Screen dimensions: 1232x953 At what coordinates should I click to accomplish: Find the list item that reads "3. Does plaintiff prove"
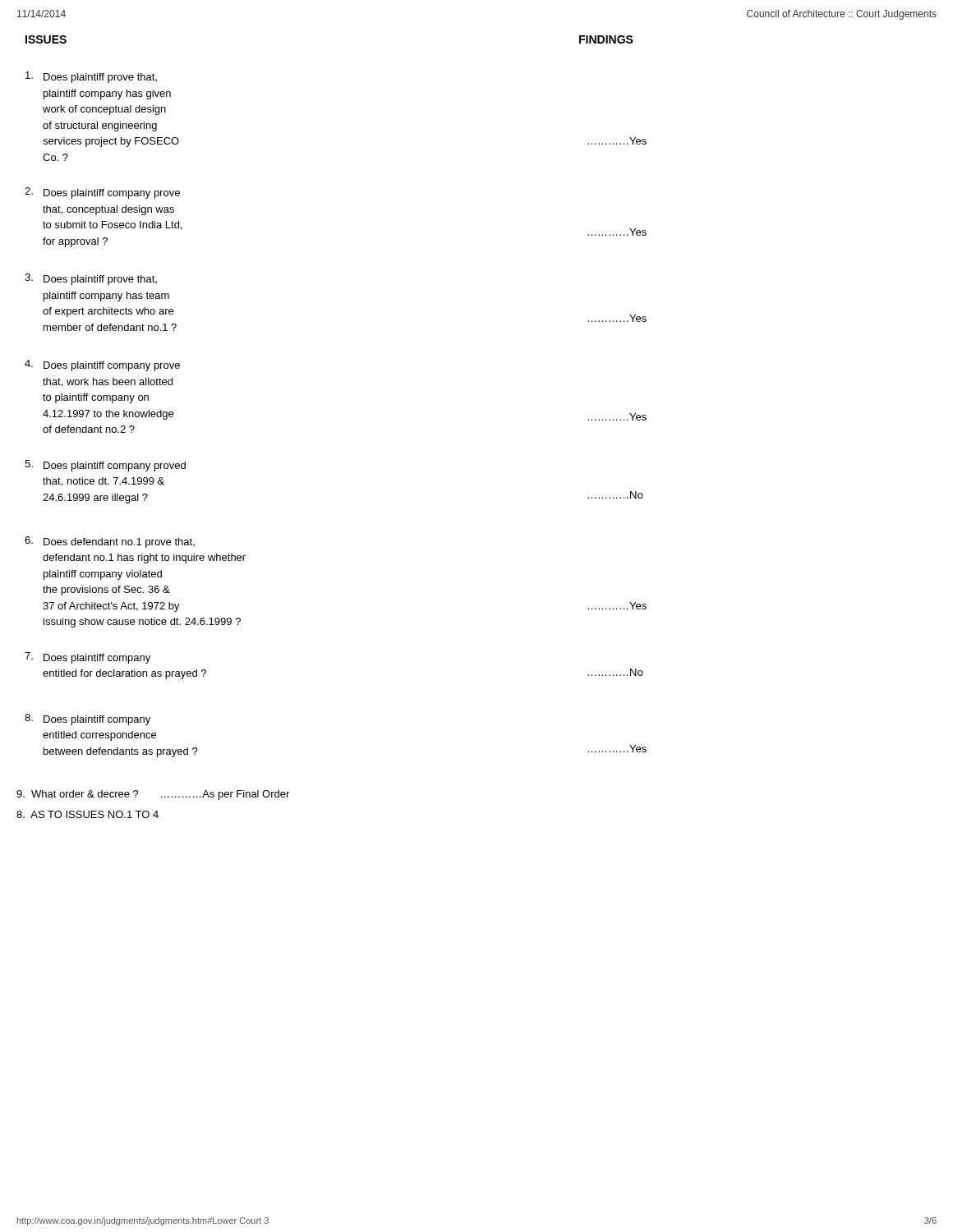pos(101,303)
